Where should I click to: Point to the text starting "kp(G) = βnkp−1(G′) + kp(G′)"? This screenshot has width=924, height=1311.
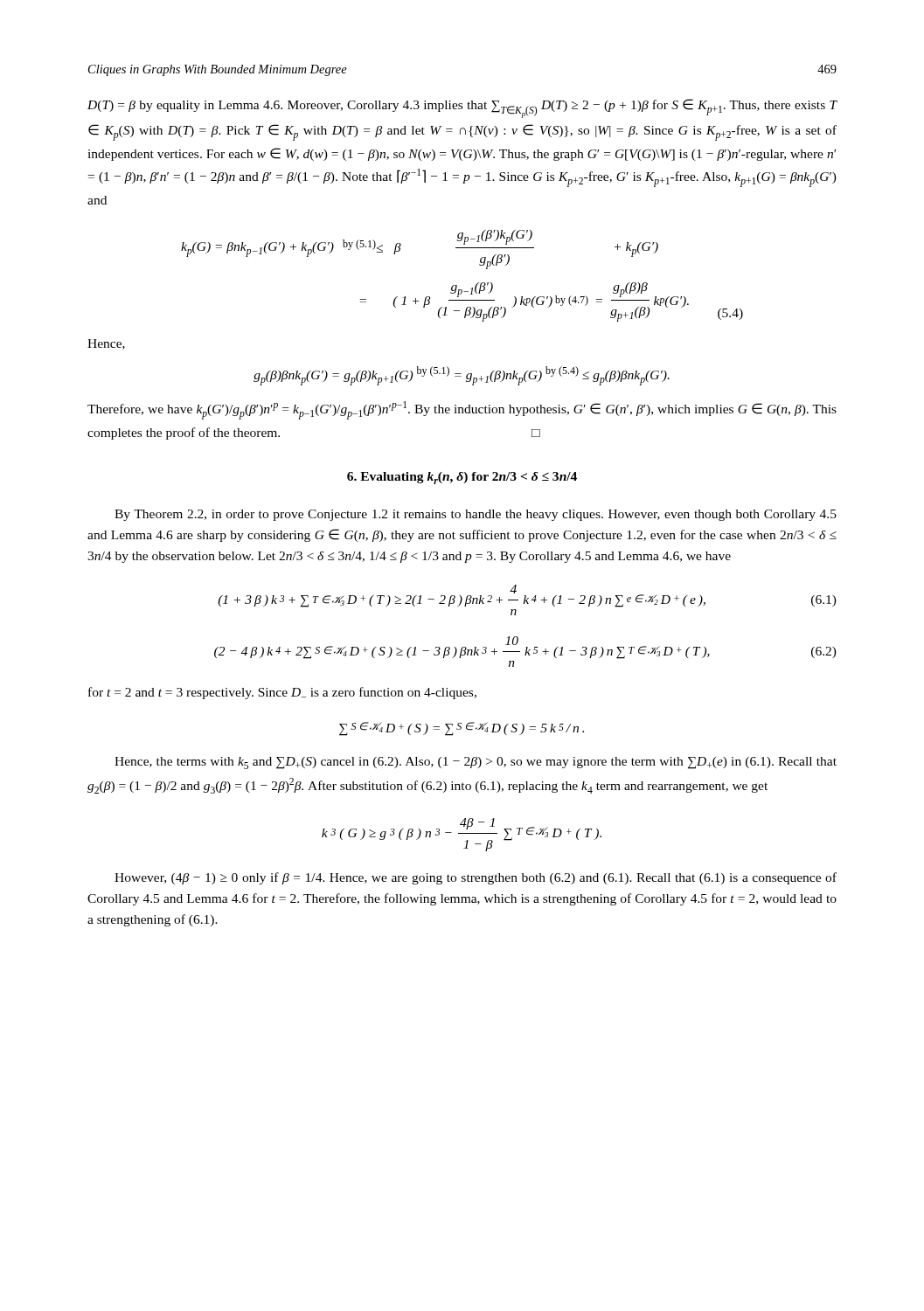462,274
